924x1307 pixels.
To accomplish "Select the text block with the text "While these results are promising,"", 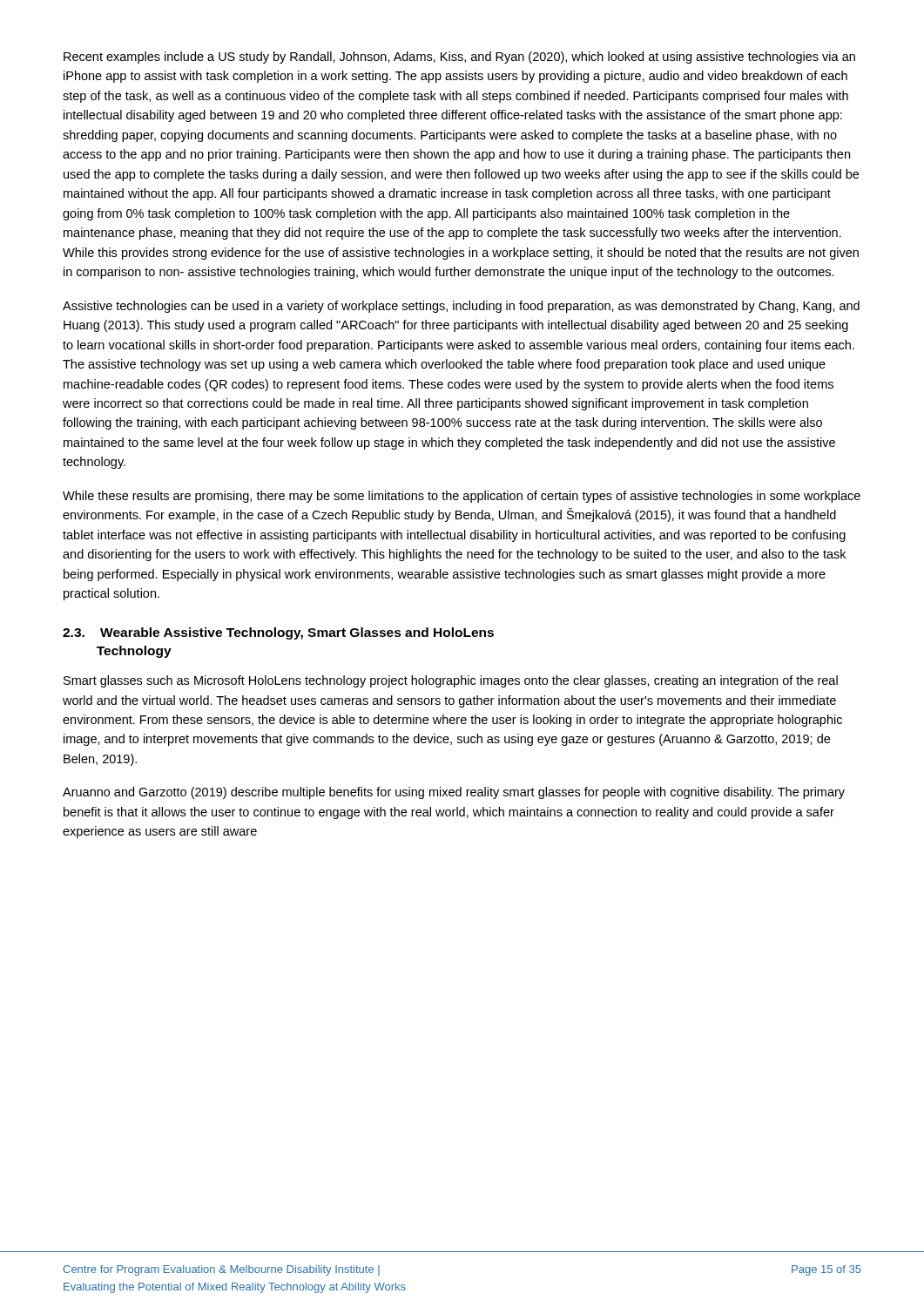I will 462,545.
